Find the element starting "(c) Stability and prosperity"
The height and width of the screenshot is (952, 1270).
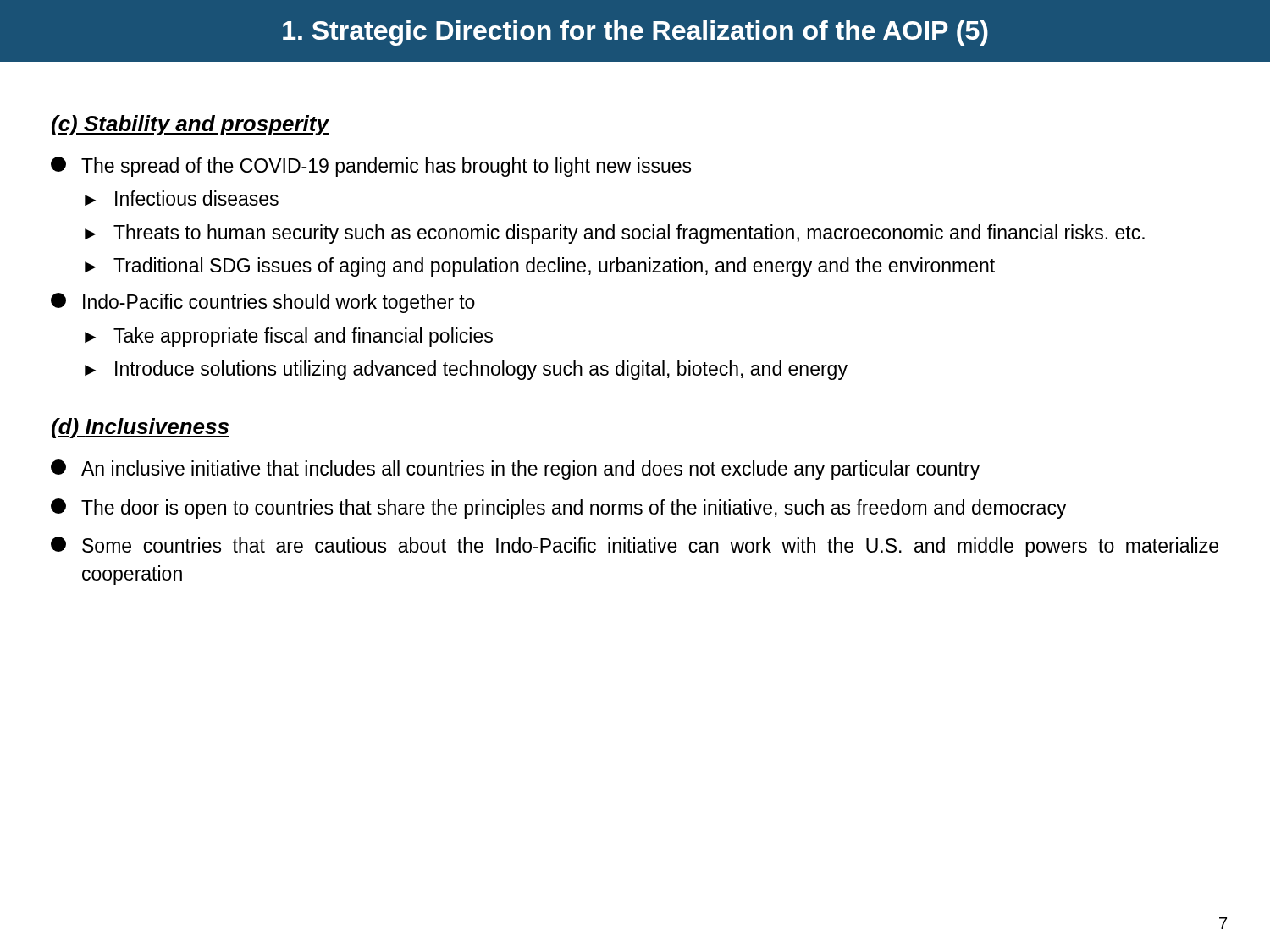coord(190,124)
